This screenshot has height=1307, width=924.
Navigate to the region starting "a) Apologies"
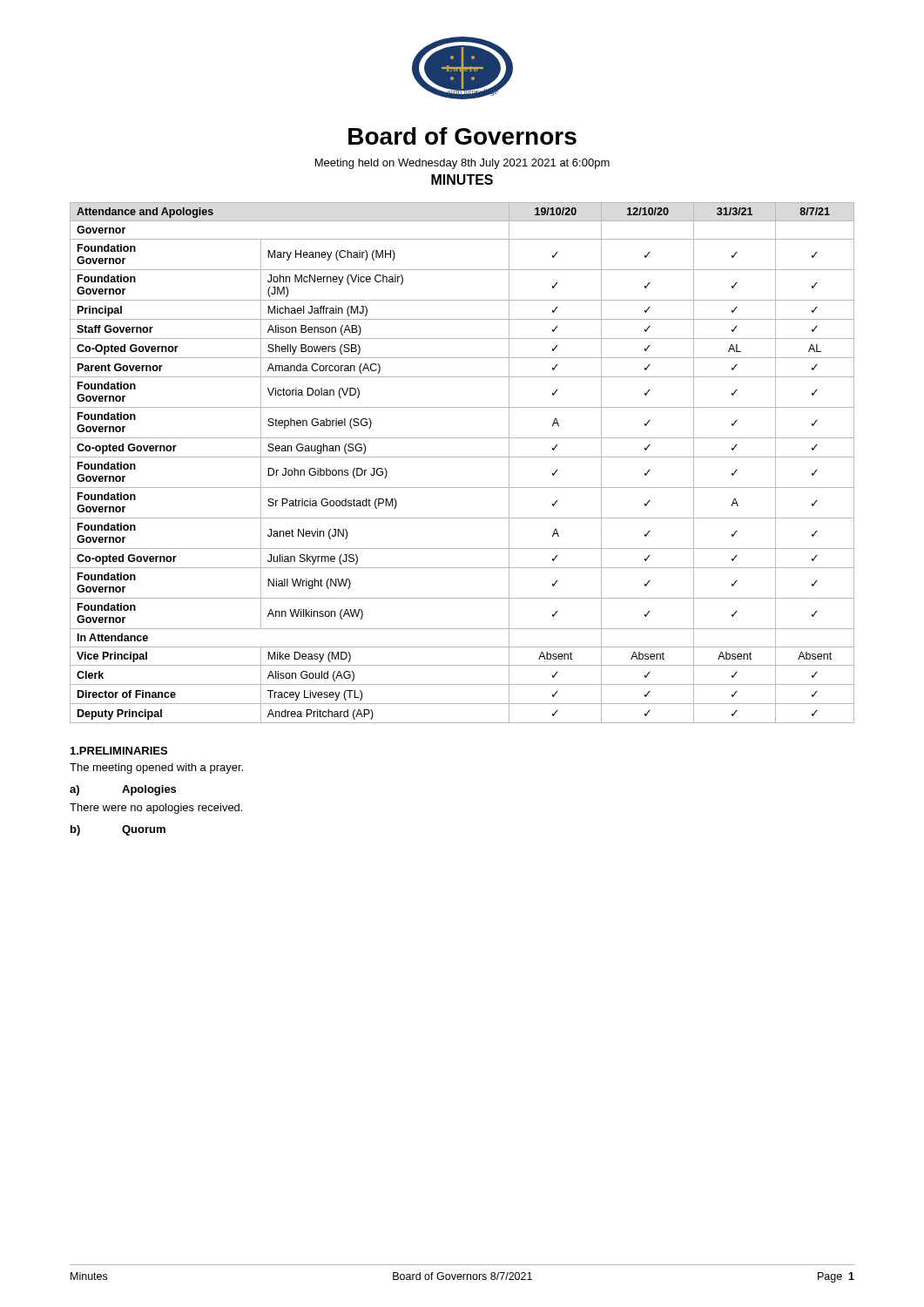pos(123,790)
